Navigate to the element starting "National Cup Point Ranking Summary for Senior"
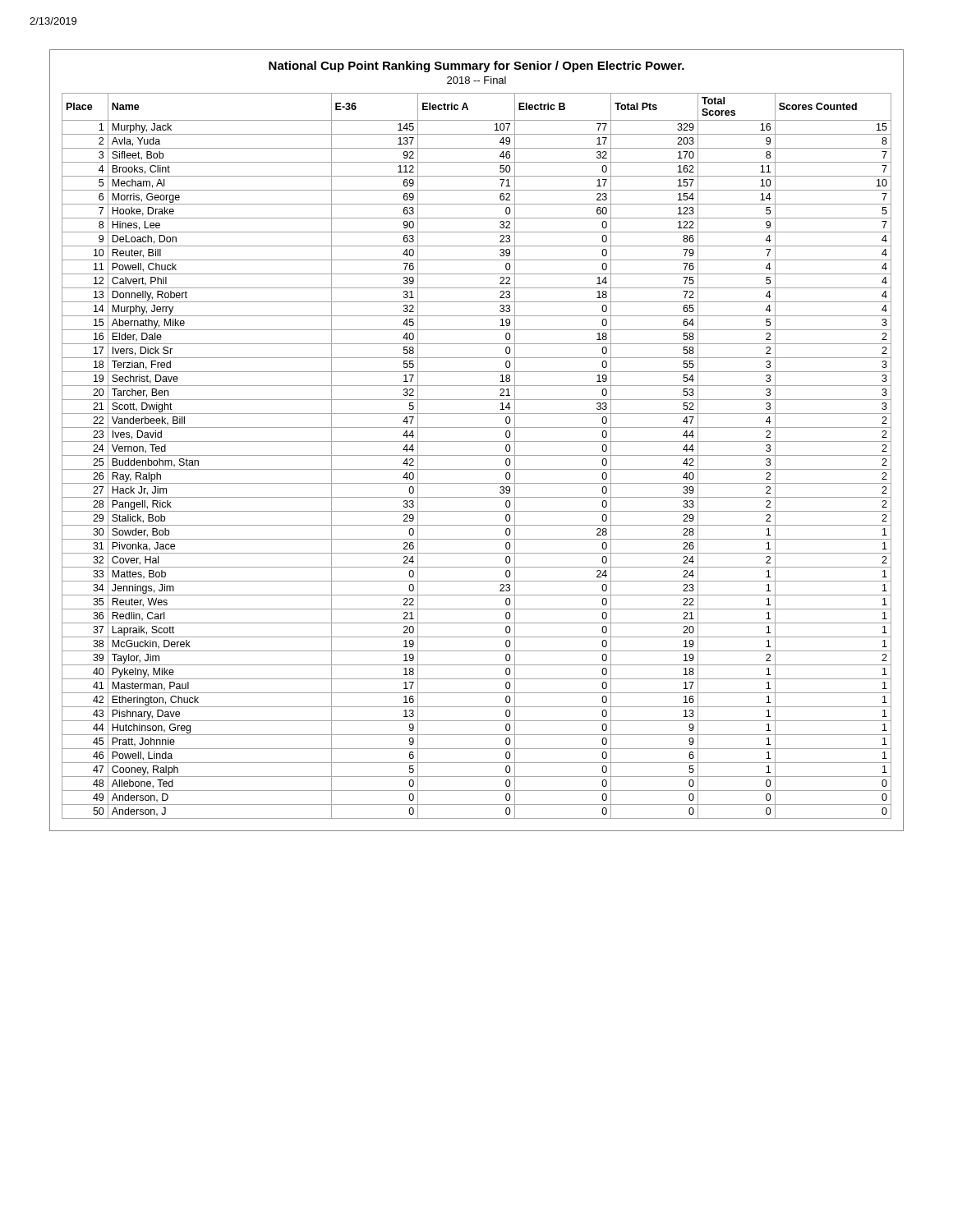 click(x=476, y=65)
